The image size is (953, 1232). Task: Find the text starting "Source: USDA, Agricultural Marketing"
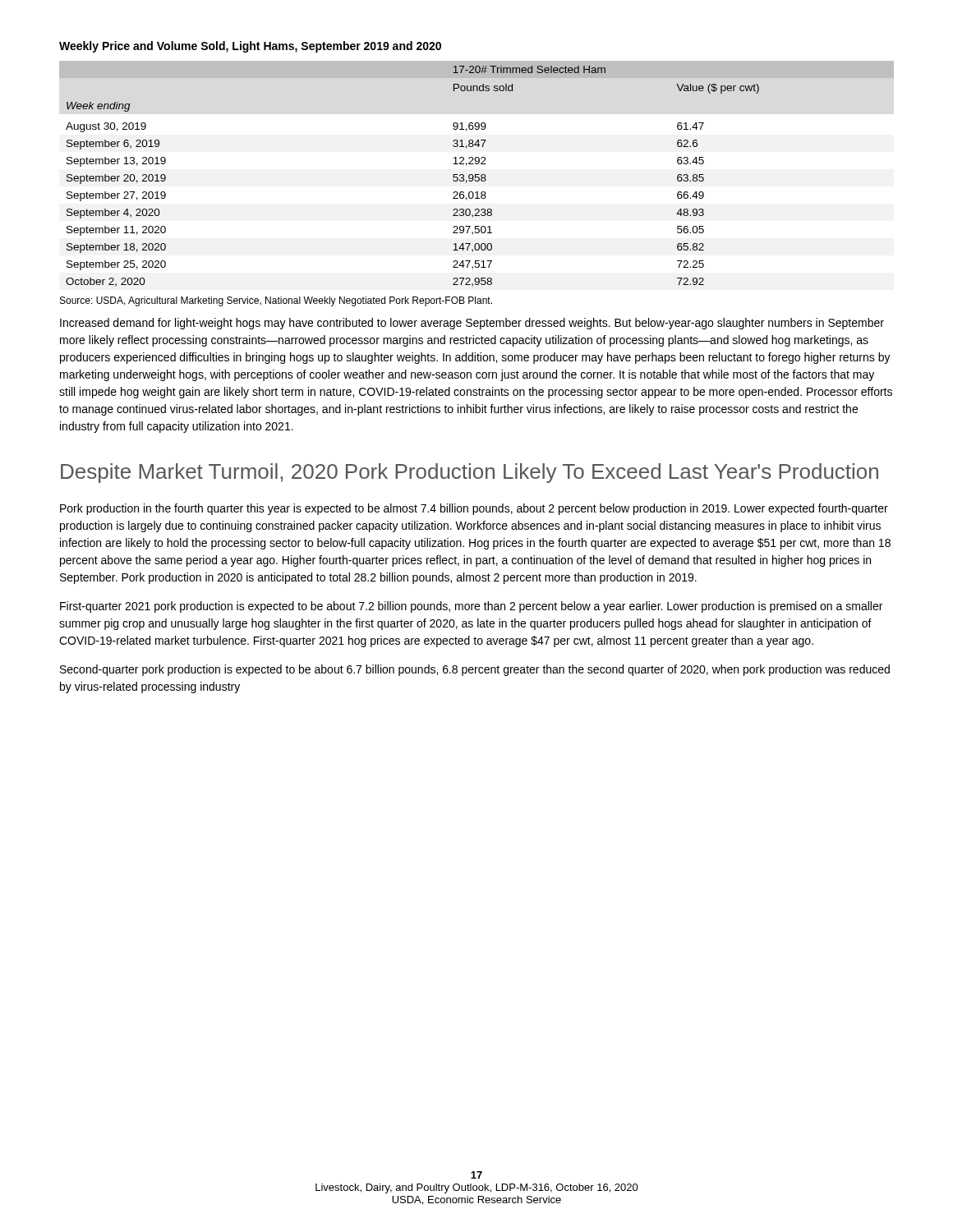(276, 301)
